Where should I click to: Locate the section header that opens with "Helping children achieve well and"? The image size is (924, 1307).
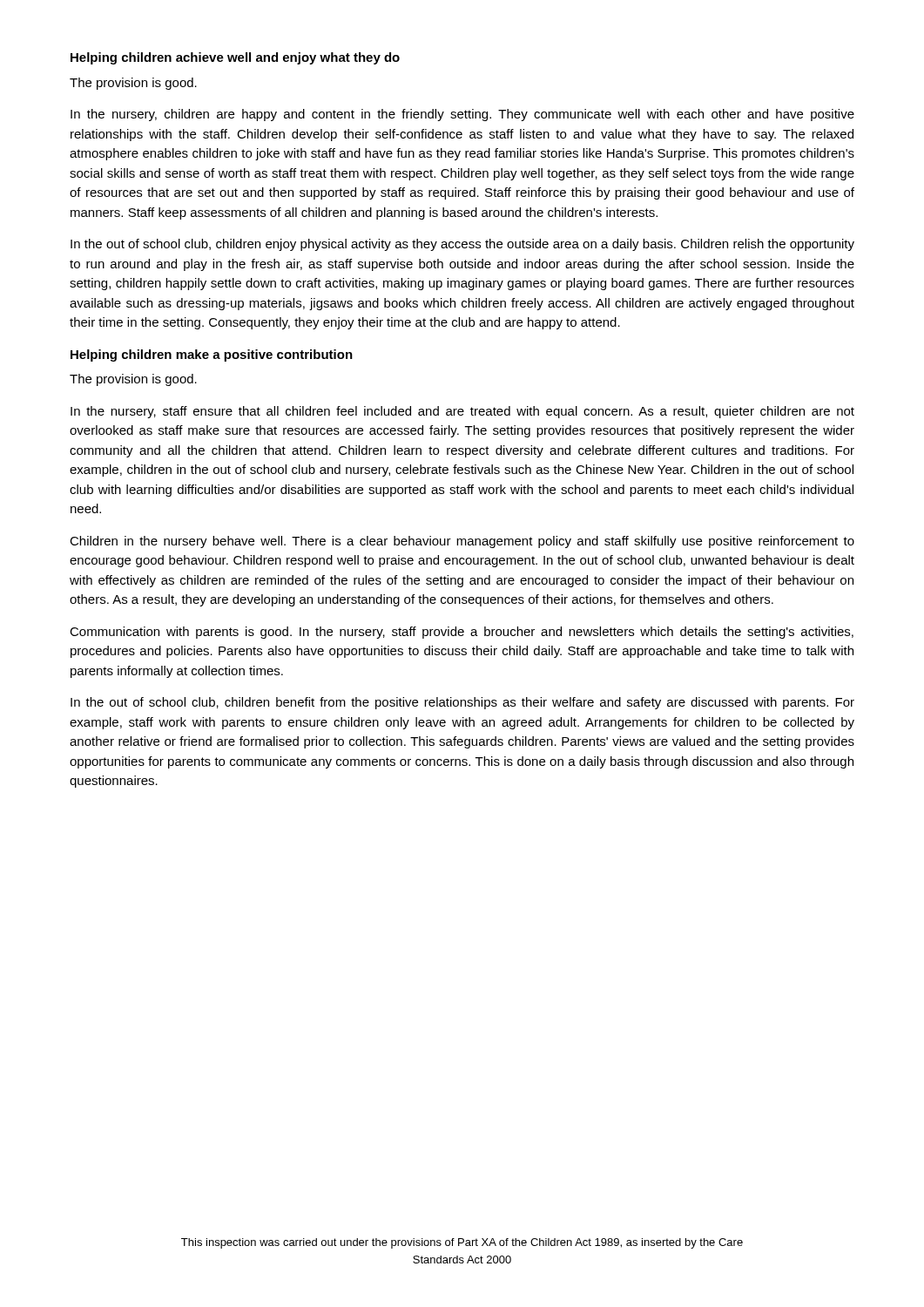click(x=235, y=57)
